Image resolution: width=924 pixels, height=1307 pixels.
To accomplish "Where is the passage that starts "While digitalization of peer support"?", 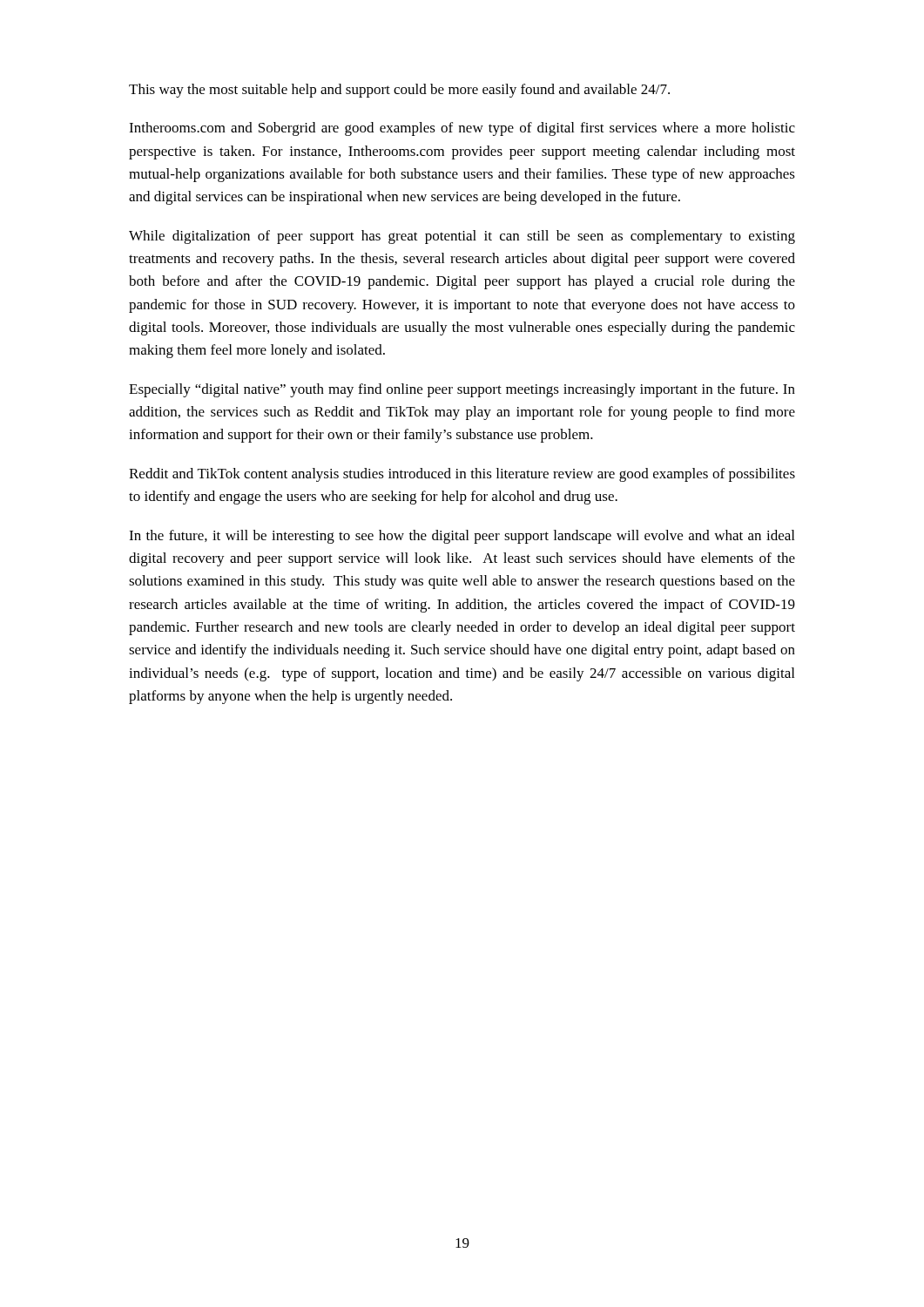I will pos(462,293).
